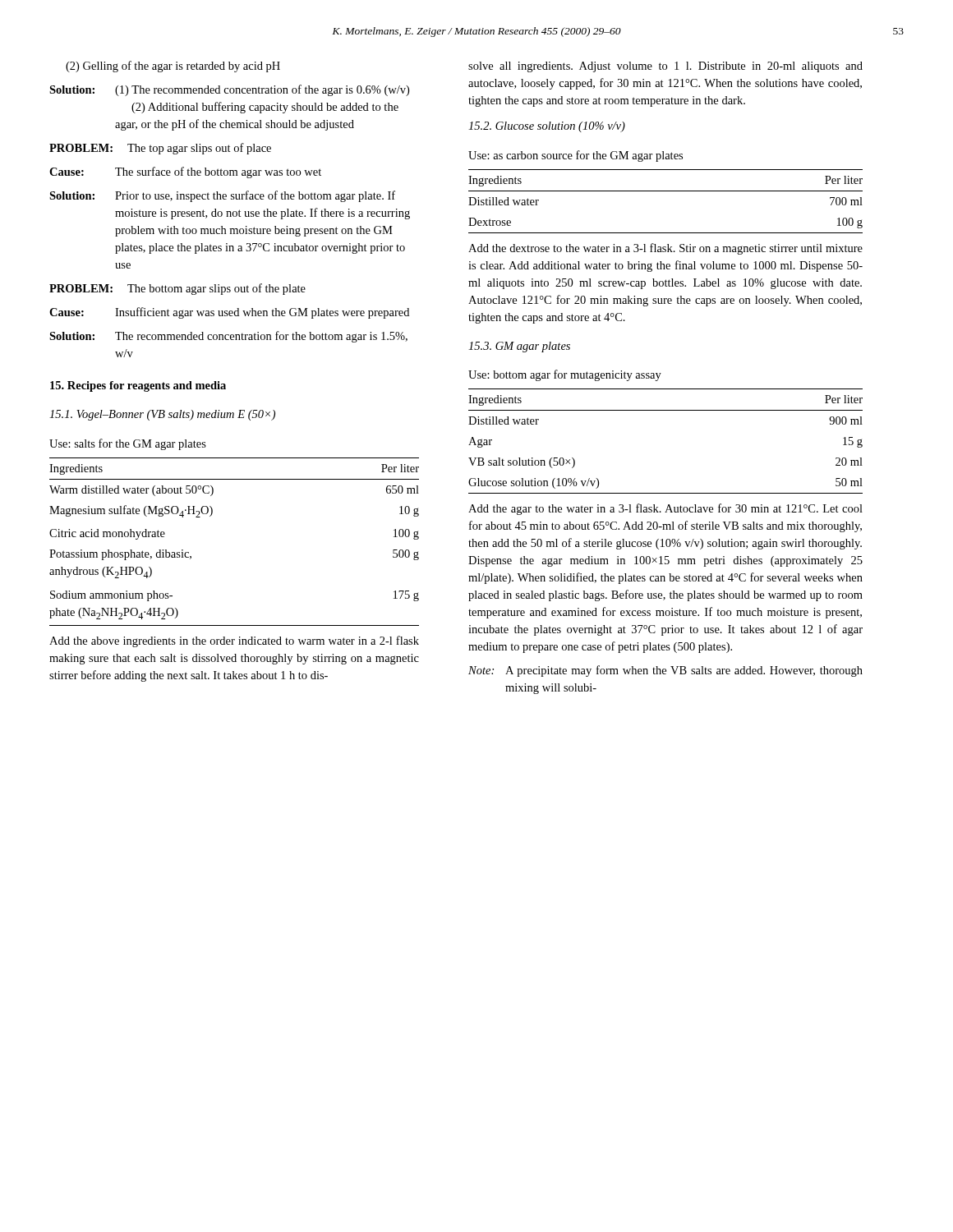This screenshot has width=953, height=1232.
Task: Find the text block with the text "Solution: (1) The recommended concentration of the agar"
Action: (234, 107)
